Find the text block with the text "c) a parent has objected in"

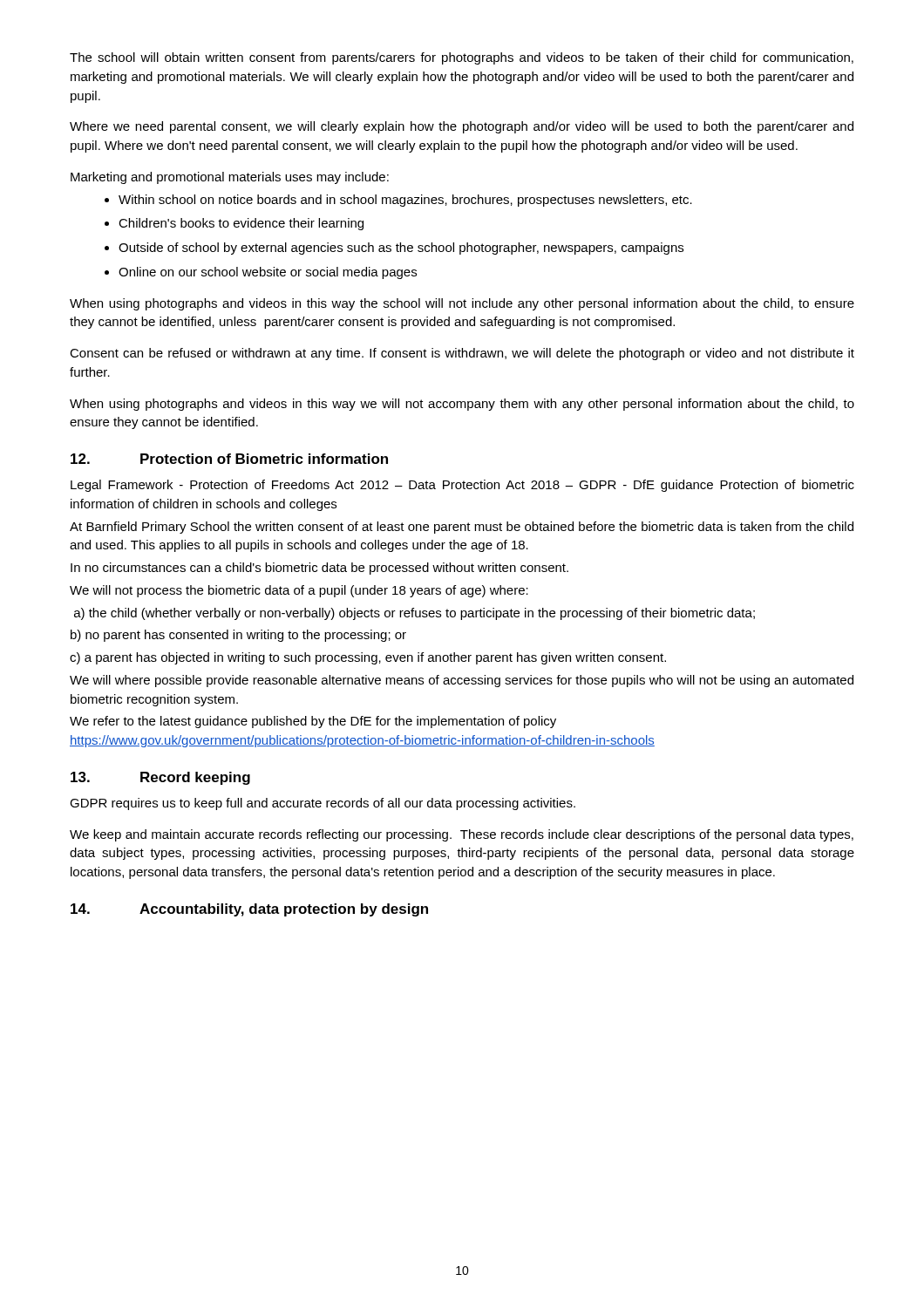click(x=462, y=657)
